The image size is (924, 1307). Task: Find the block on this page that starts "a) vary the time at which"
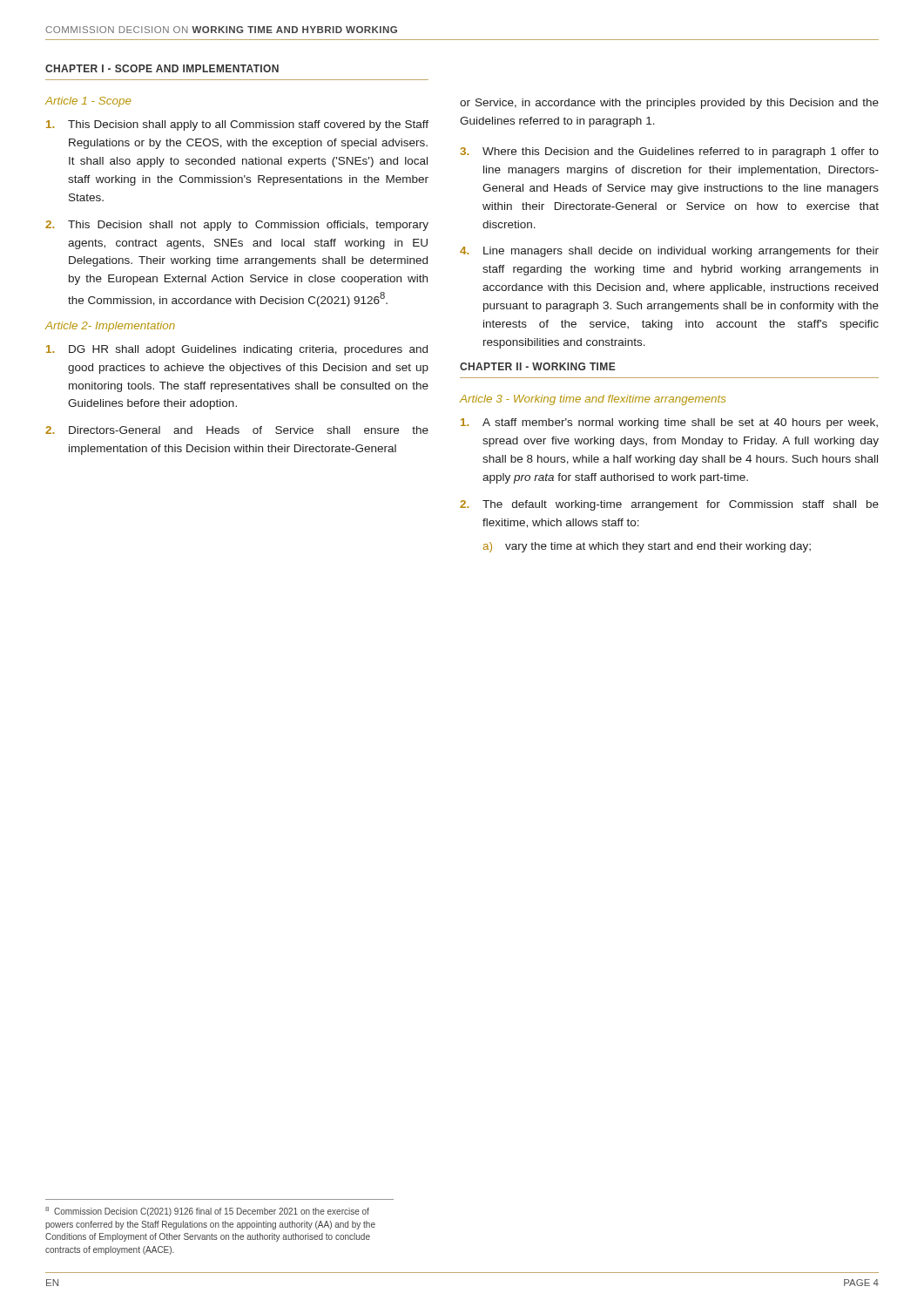681,546
